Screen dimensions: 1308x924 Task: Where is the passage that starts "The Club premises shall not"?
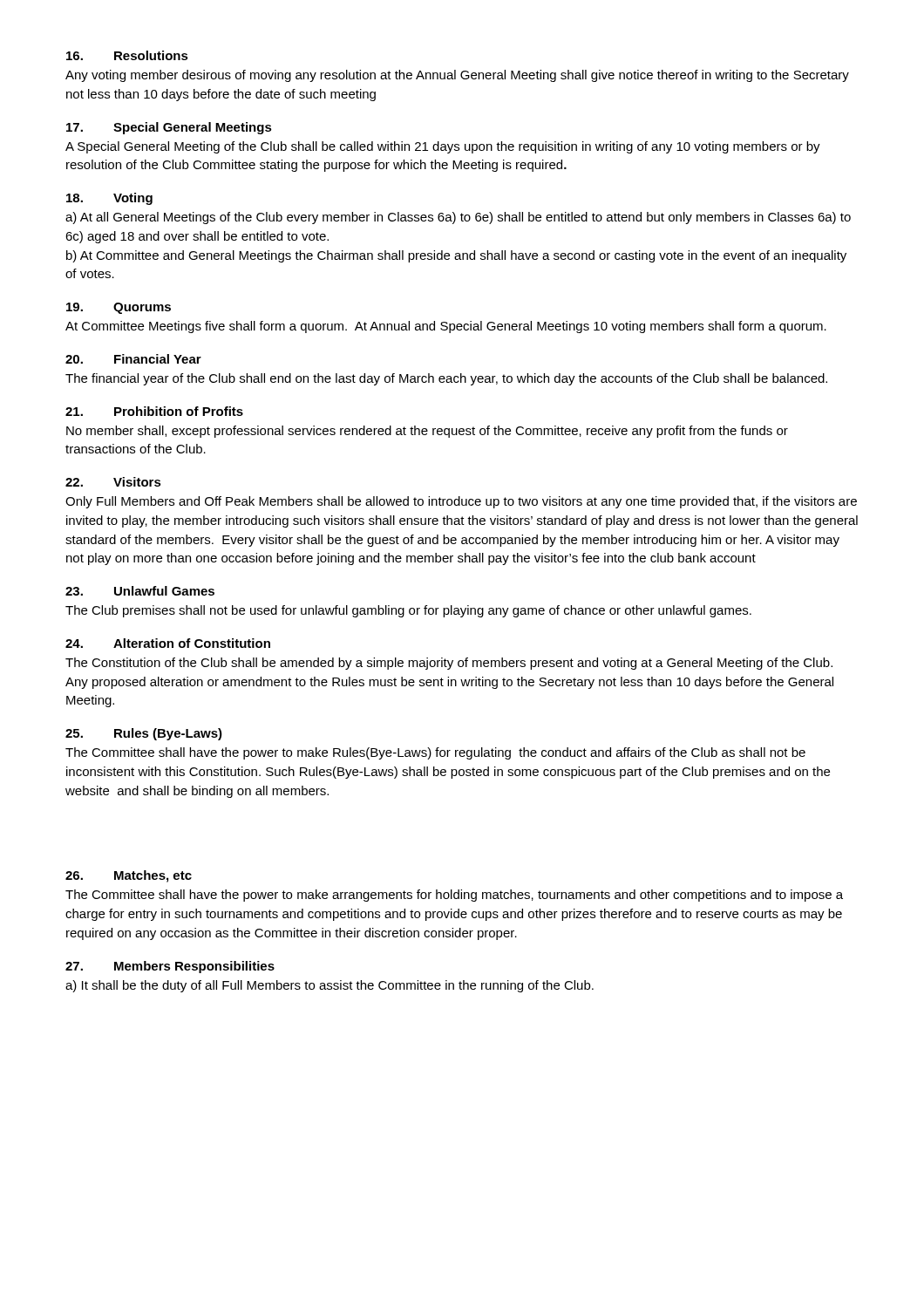click(409, 610)
